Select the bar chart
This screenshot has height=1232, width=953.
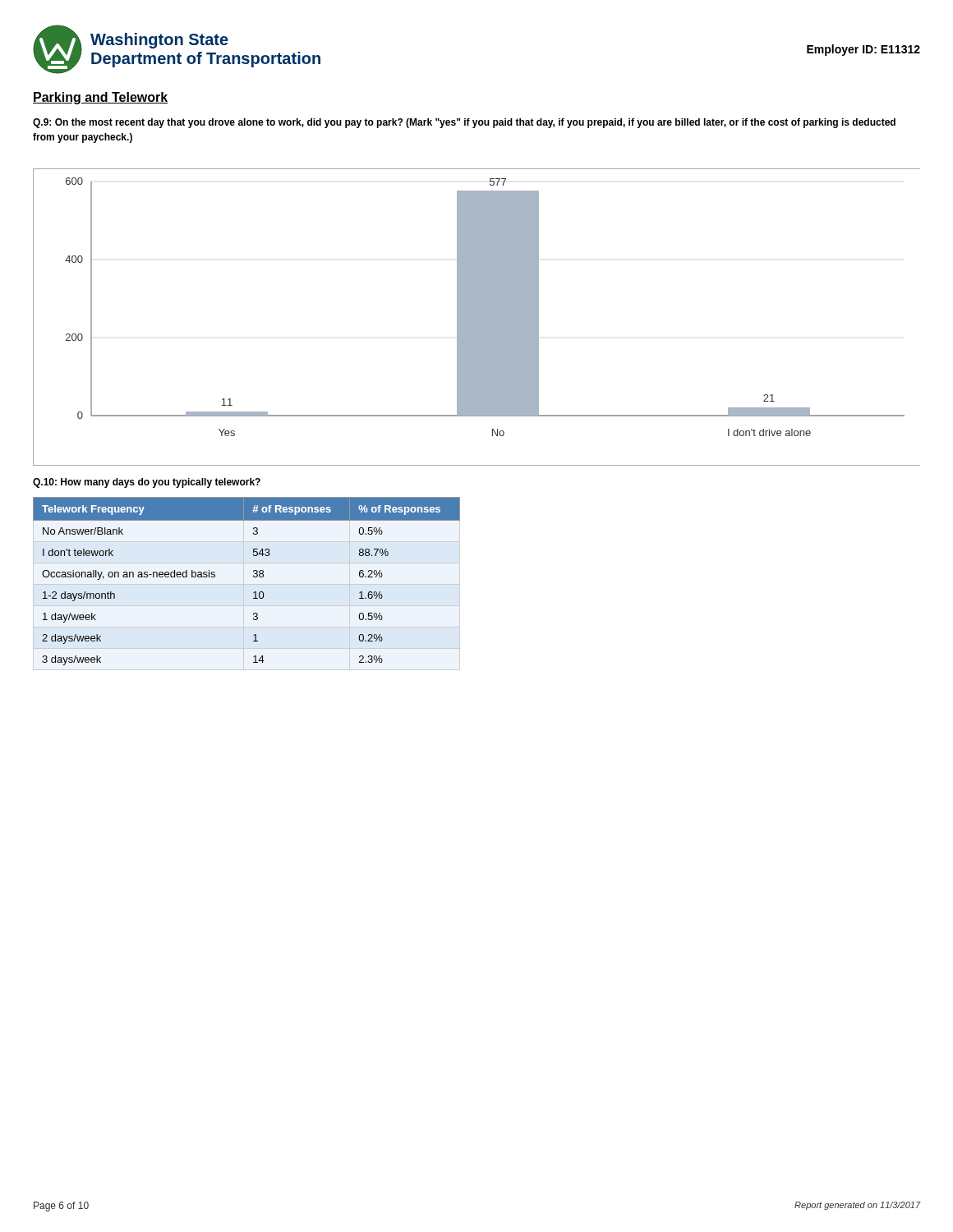pyautogui.click(x=476, y=317)
